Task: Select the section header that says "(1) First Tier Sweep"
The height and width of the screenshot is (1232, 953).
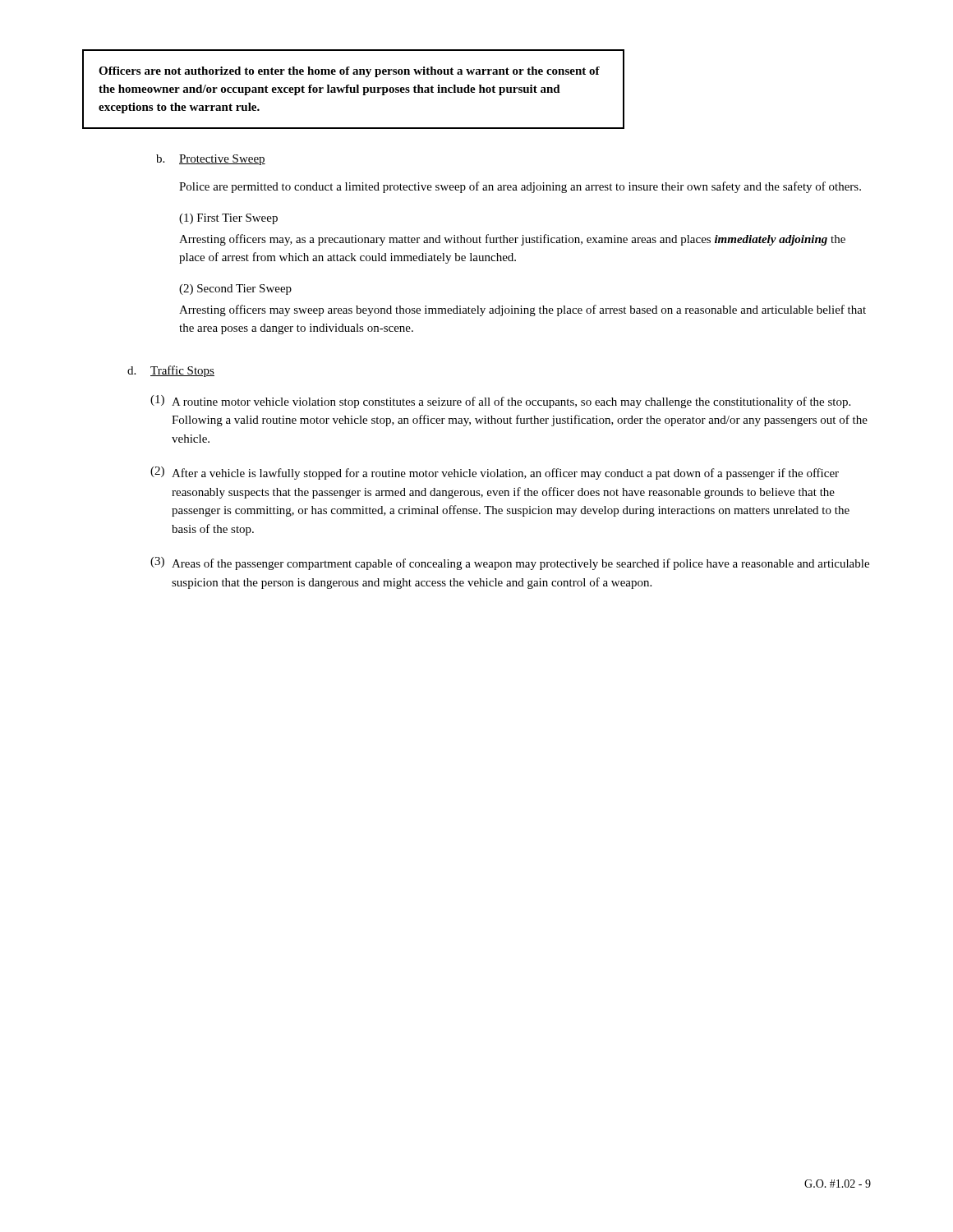Action: click(229, 217)
